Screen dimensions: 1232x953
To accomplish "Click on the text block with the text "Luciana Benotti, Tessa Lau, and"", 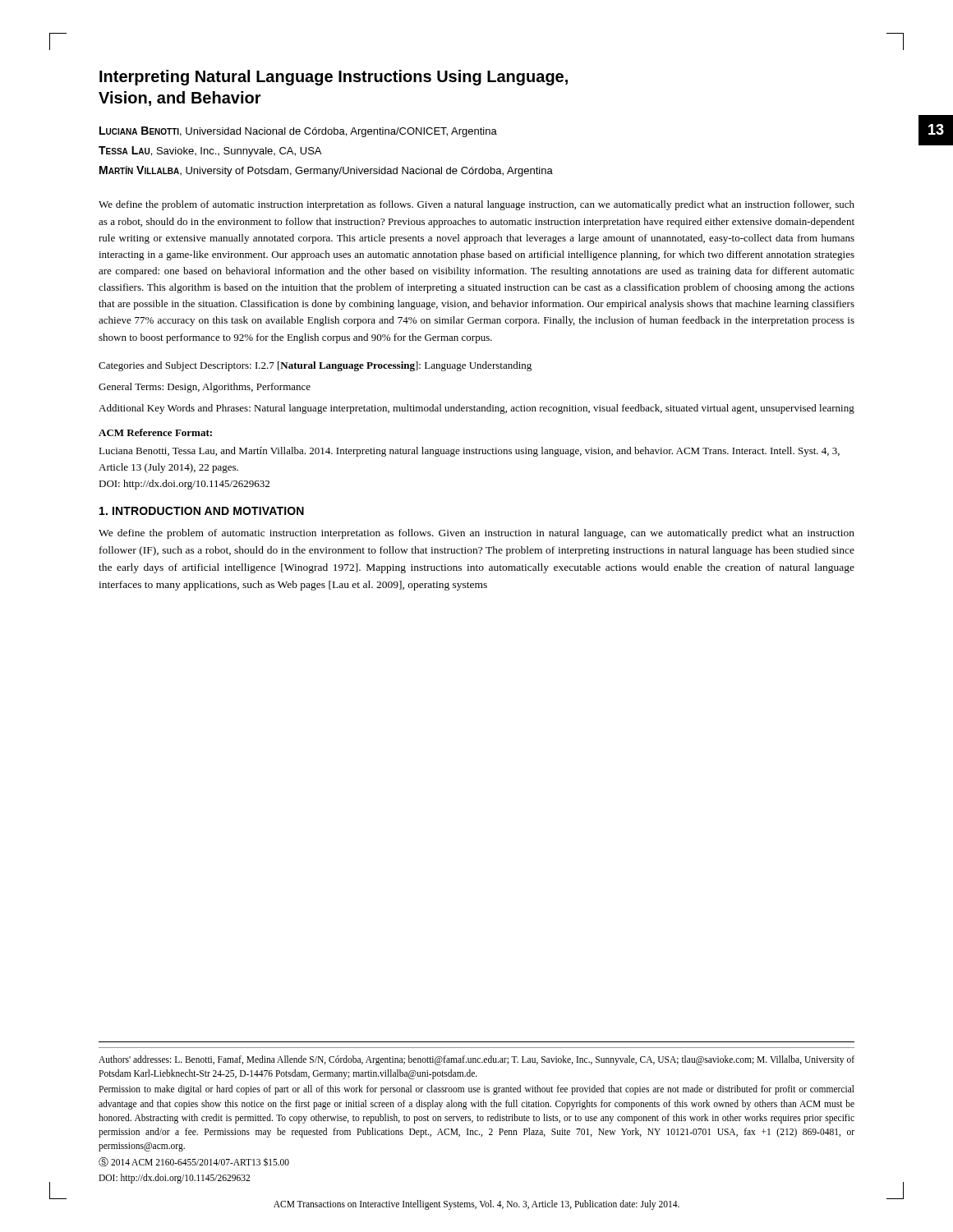I will [x=469, y=452].
